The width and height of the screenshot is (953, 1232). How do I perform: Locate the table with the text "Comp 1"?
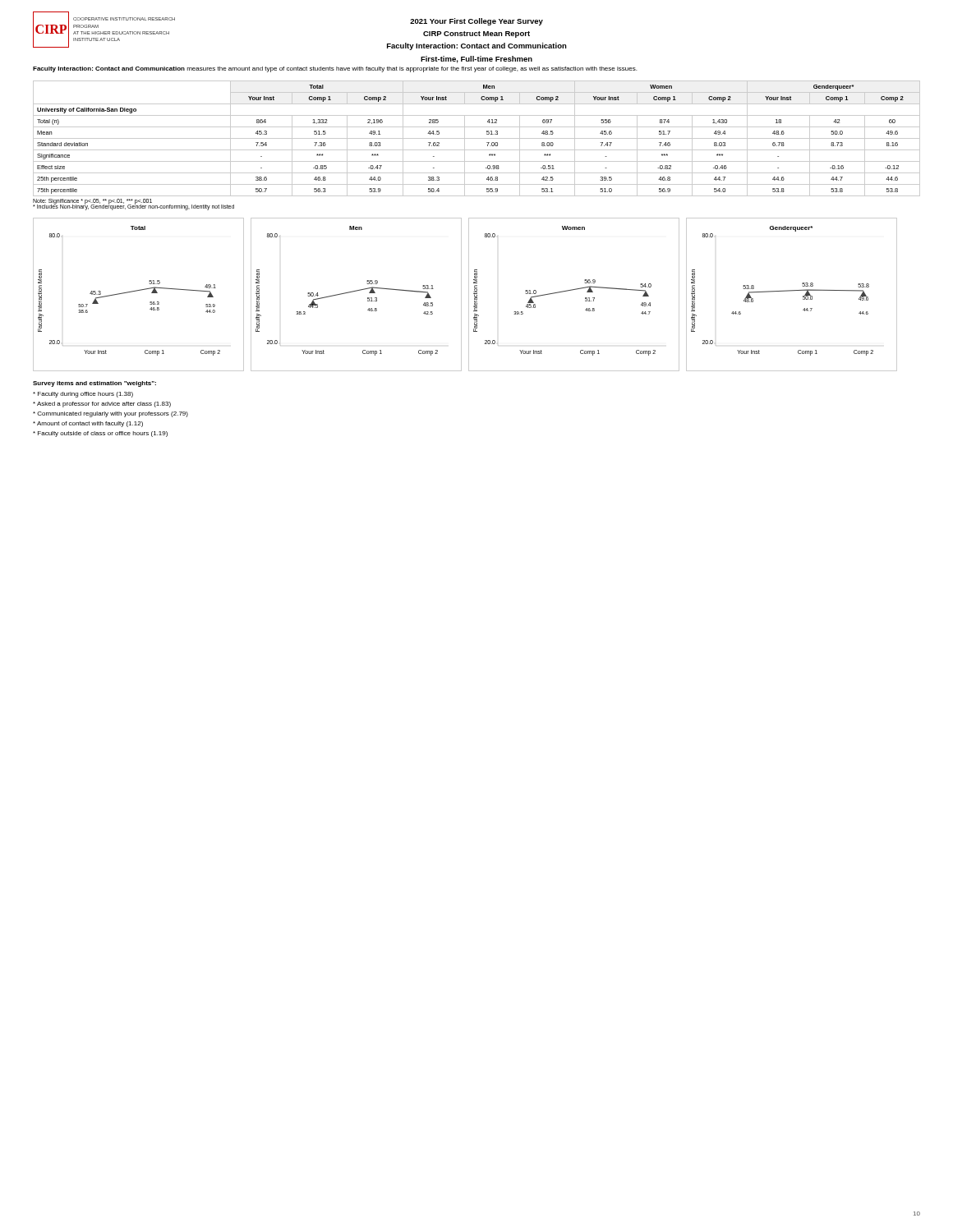(476, 145)
